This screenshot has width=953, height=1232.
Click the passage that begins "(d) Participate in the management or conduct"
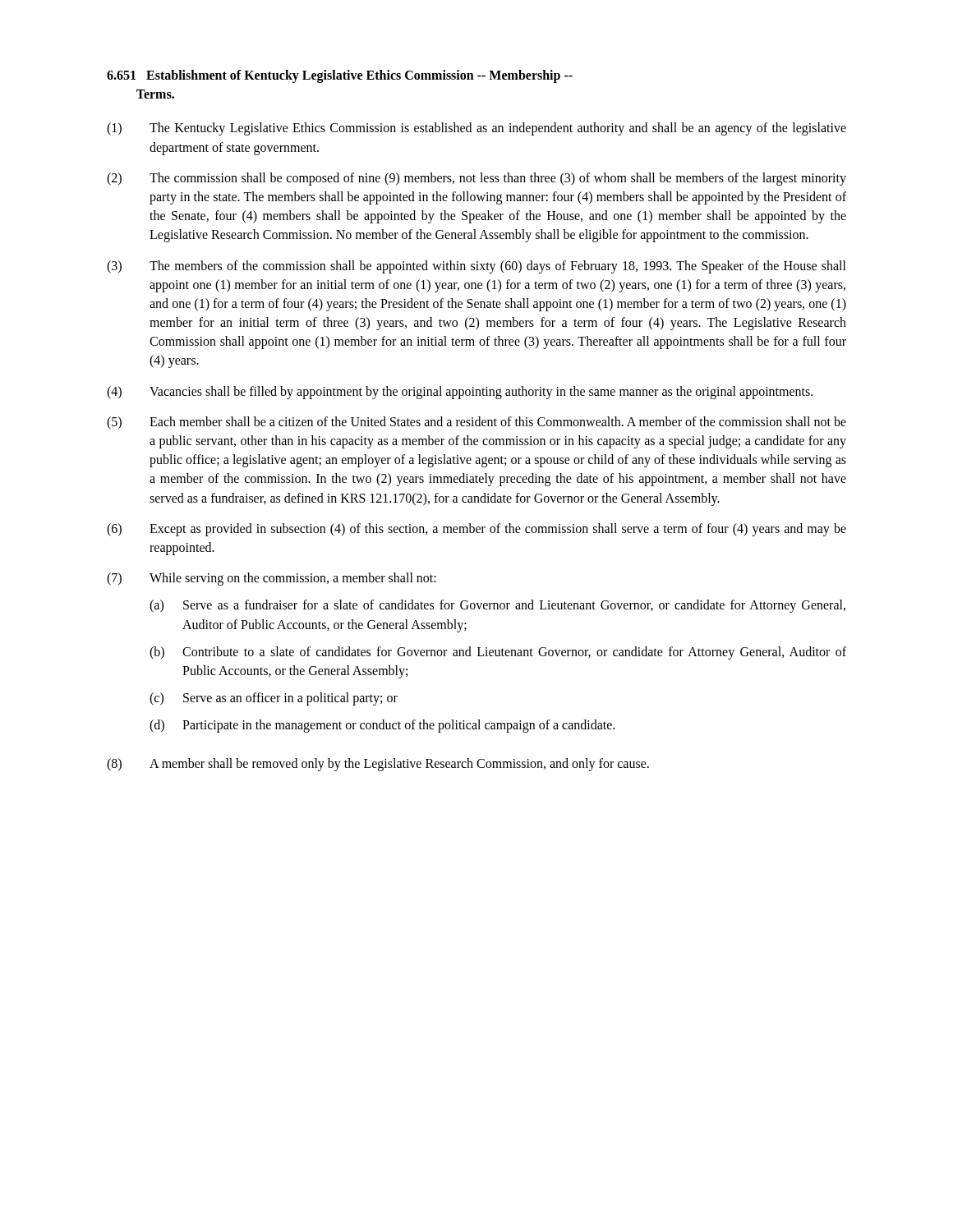(498, 725)
